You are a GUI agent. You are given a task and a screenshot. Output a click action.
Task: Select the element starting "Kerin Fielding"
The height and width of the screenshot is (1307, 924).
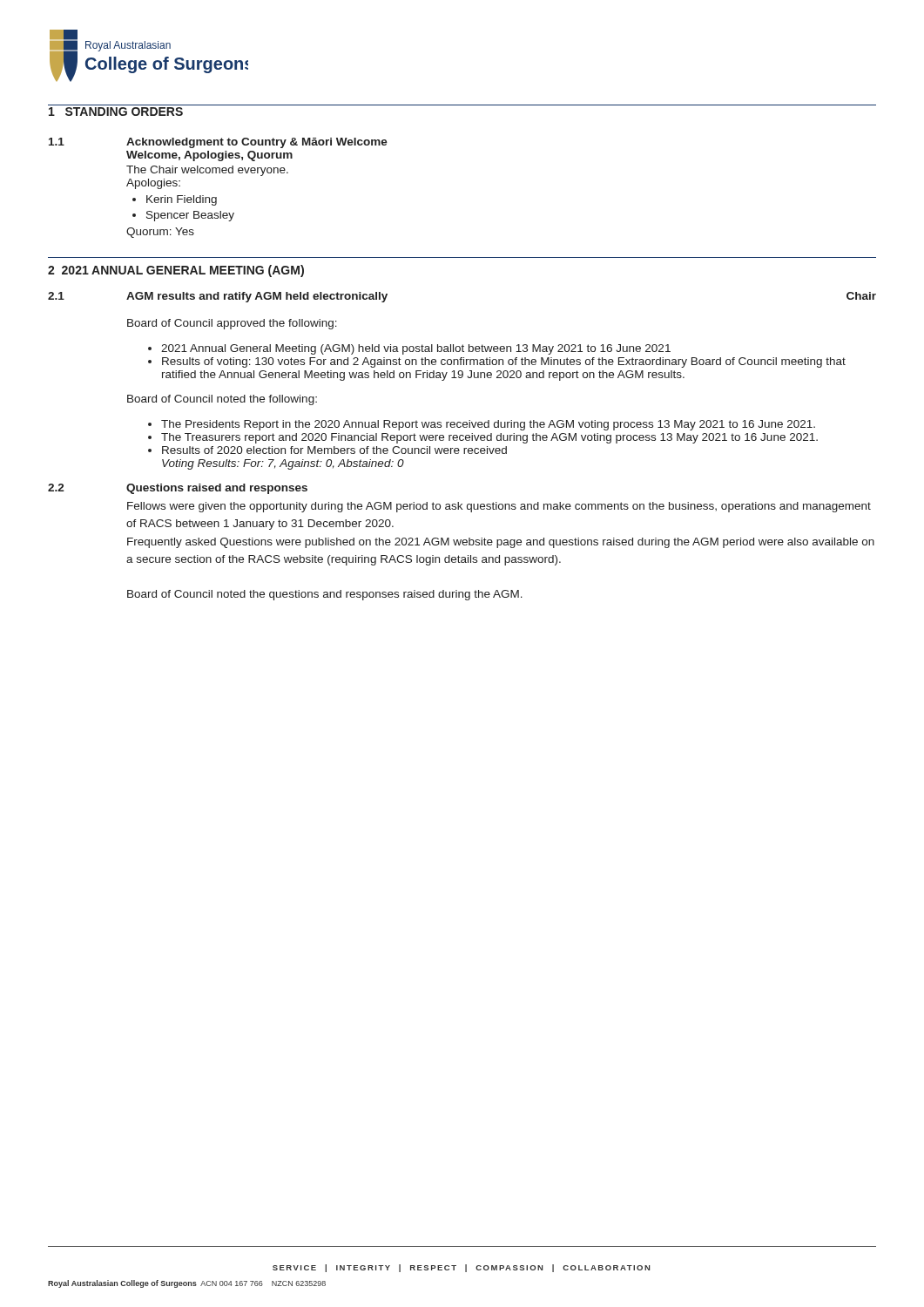(x=181, y=199)
